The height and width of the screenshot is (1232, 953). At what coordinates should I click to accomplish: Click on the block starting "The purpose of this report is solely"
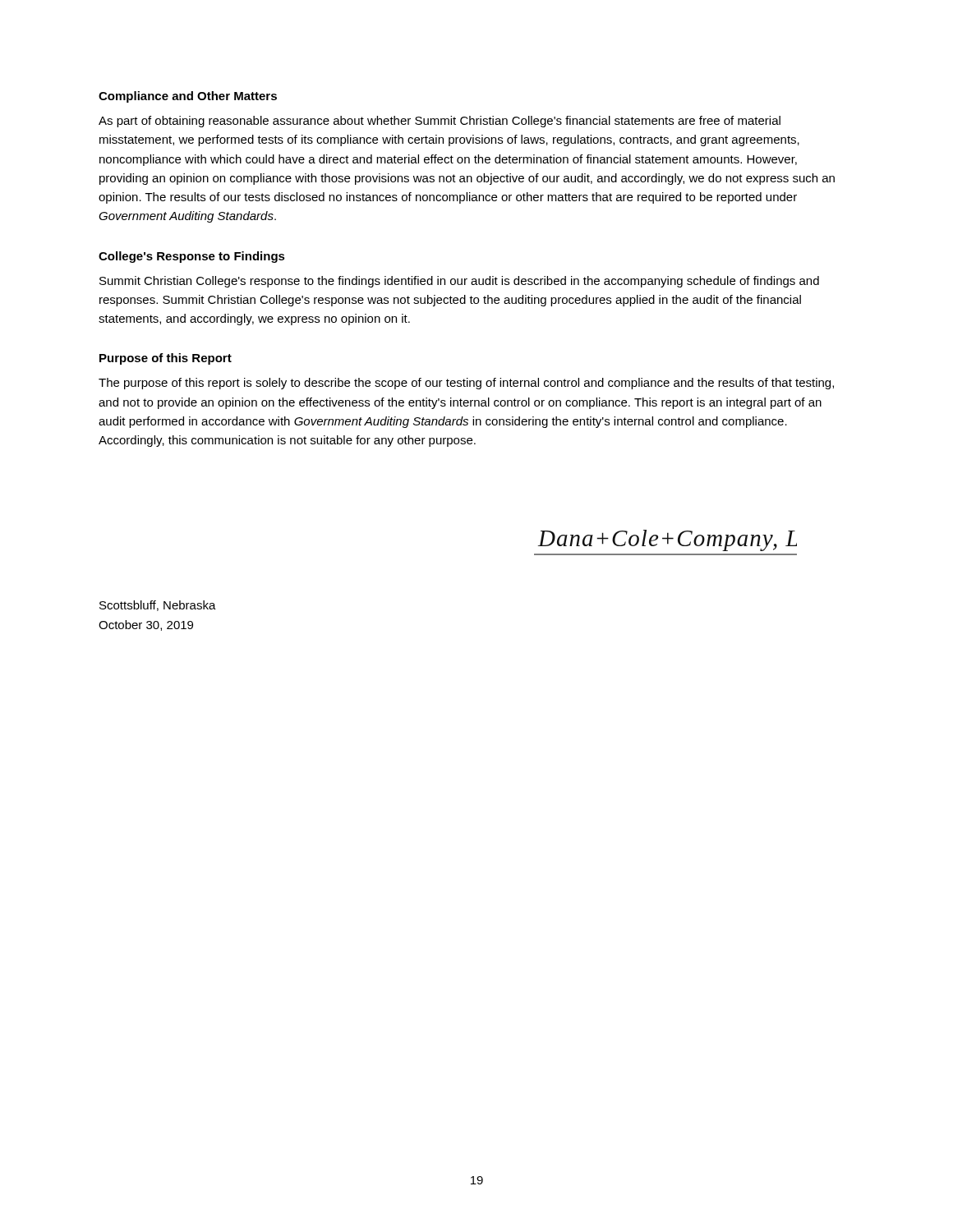(467, 411)
